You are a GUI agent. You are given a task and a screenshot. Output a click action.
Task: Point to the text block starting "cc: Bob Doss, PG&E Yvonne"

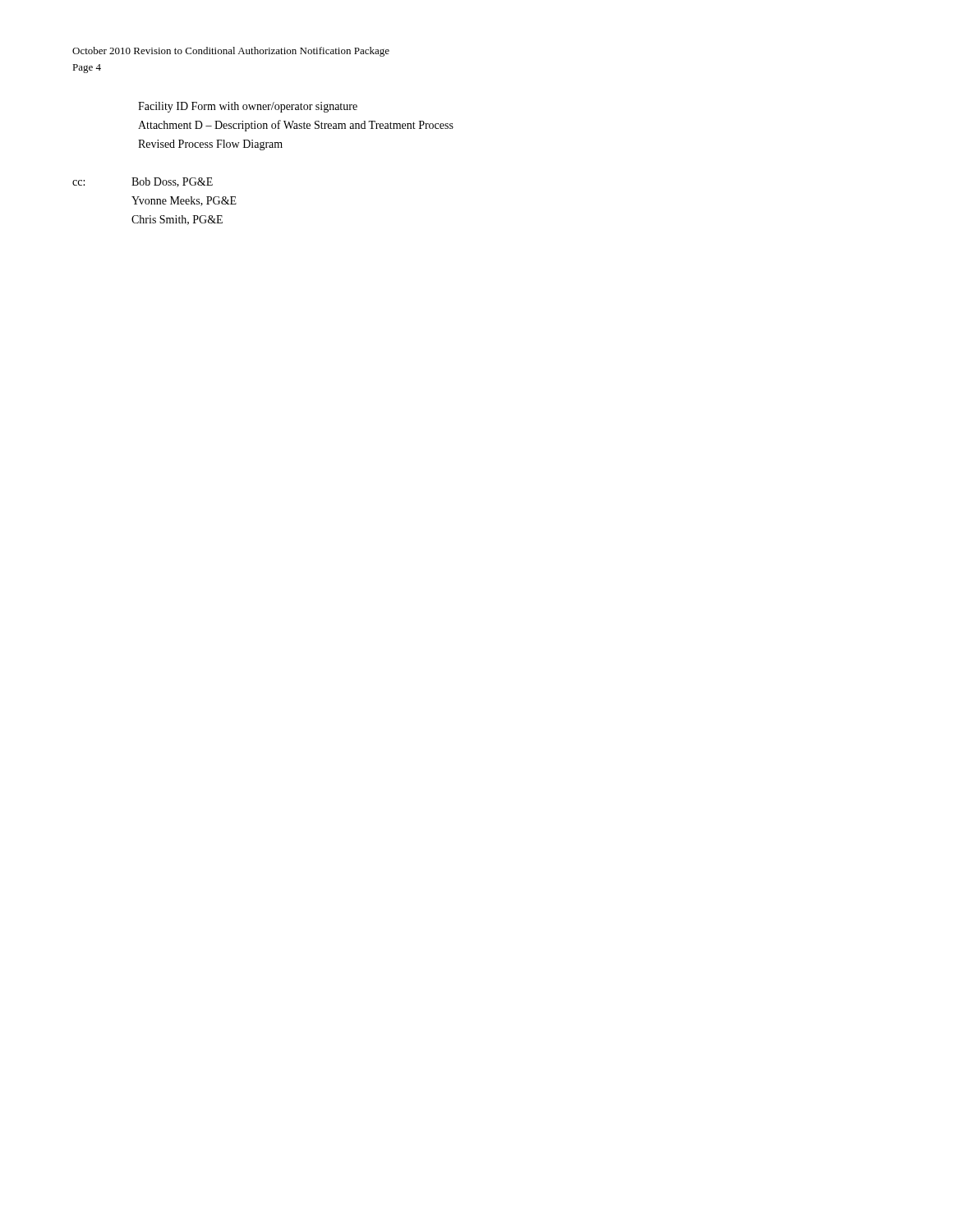click(x=155, y=201)
